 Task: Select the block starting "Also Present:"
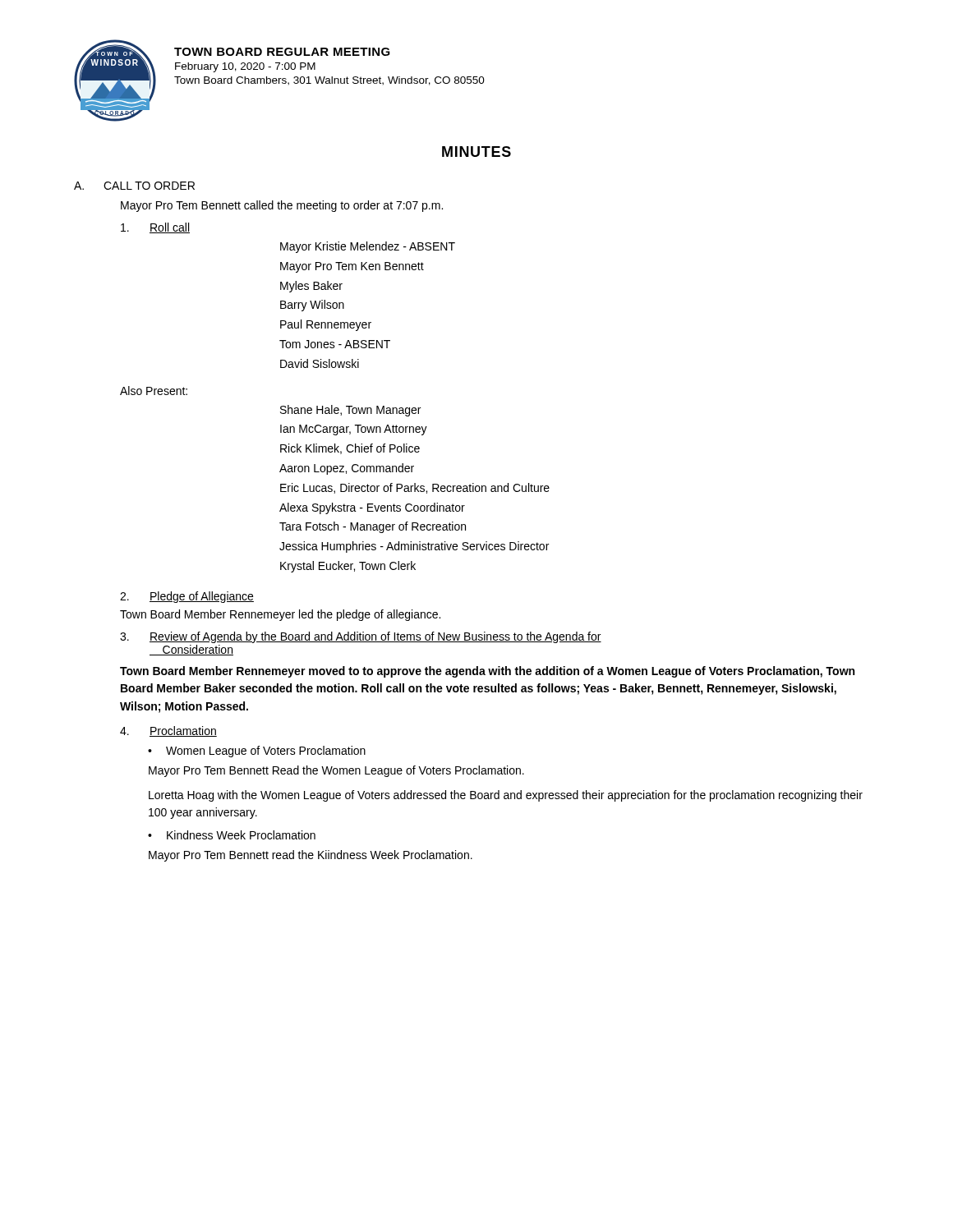(154, 391)
